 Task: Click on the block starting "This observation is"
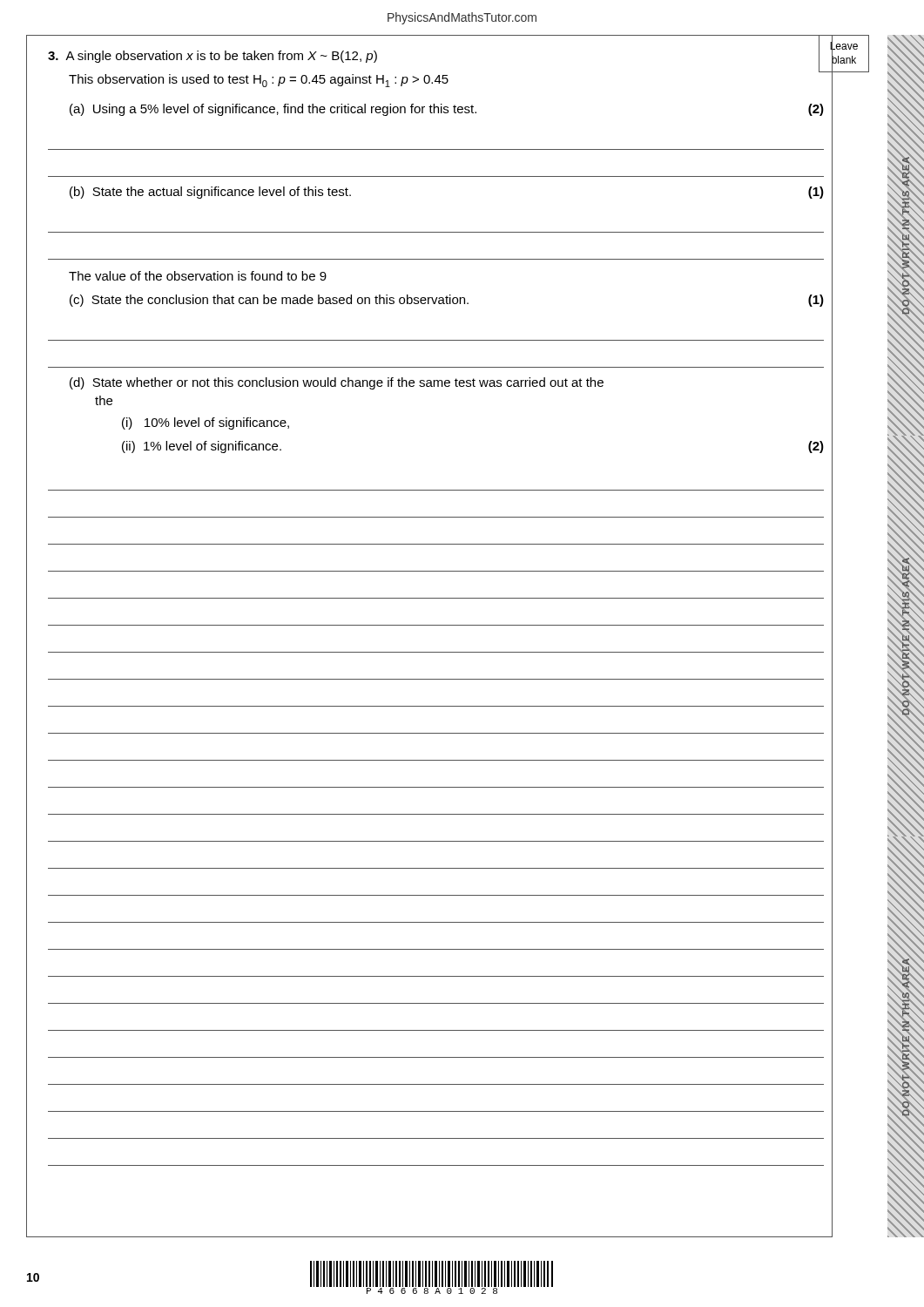coord(259,80)
